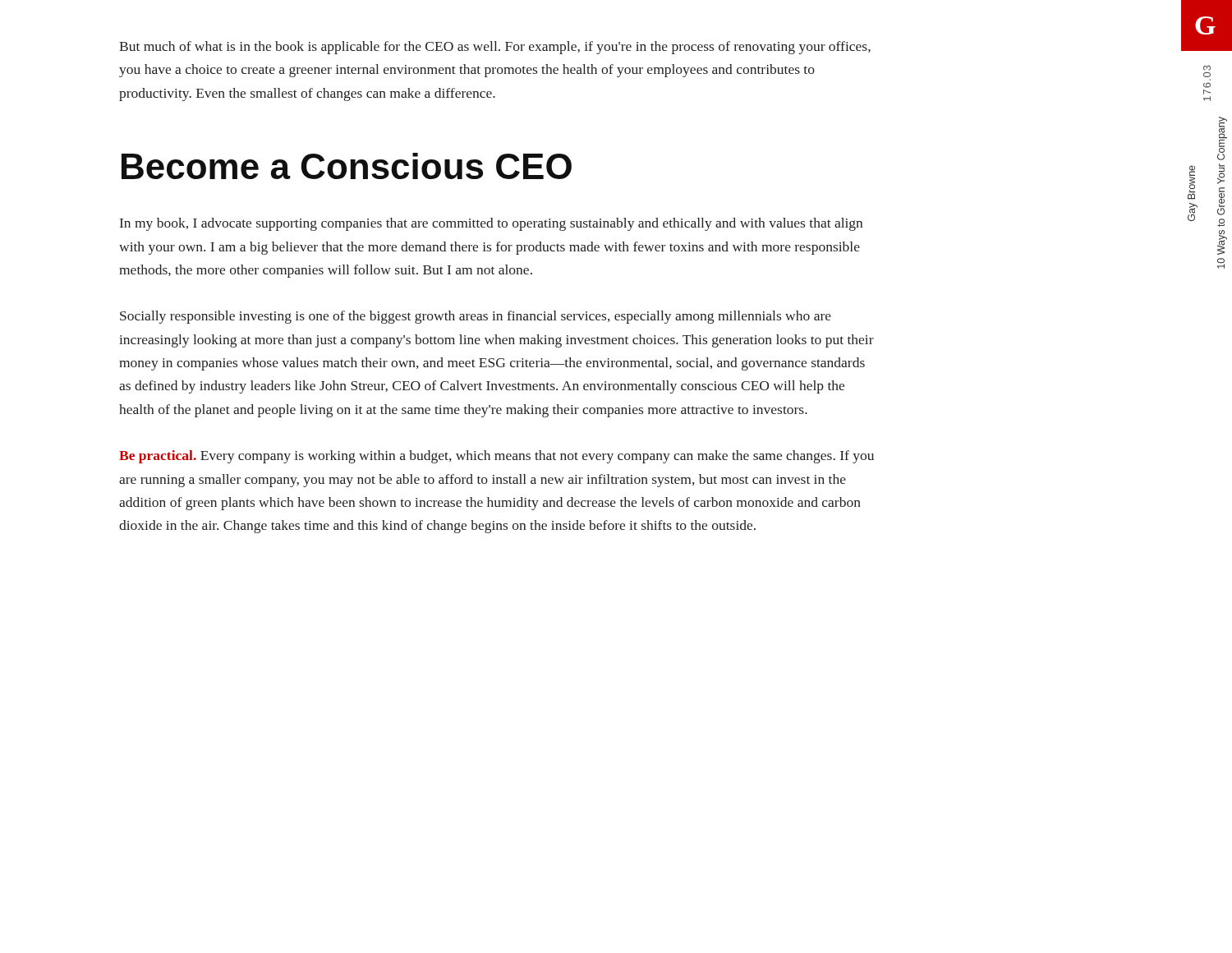Select the text block with the text "Socially responsible investing is one of"

point(496,362)
